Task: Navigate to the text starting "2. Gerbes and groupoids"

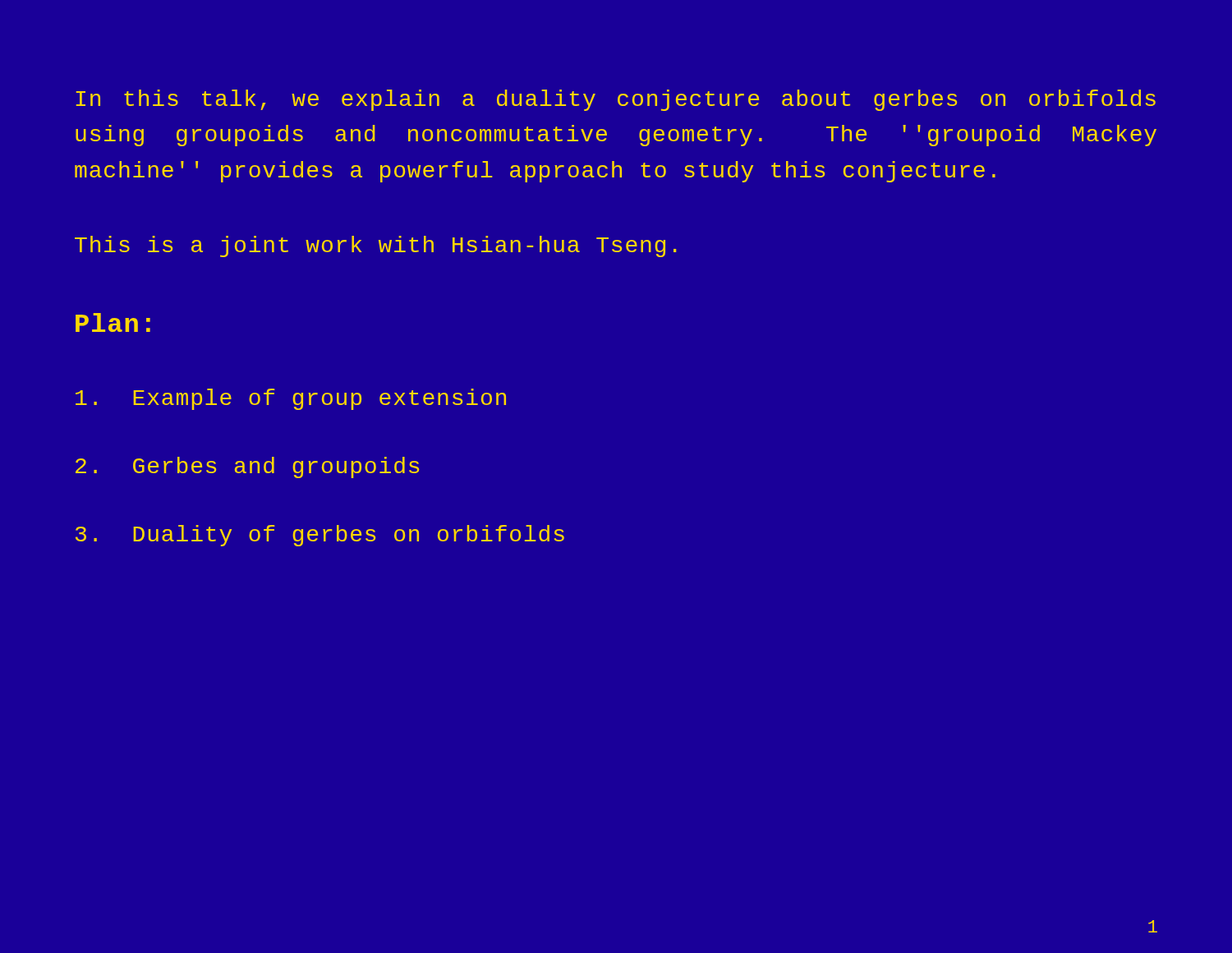Action: click(248, 467)
